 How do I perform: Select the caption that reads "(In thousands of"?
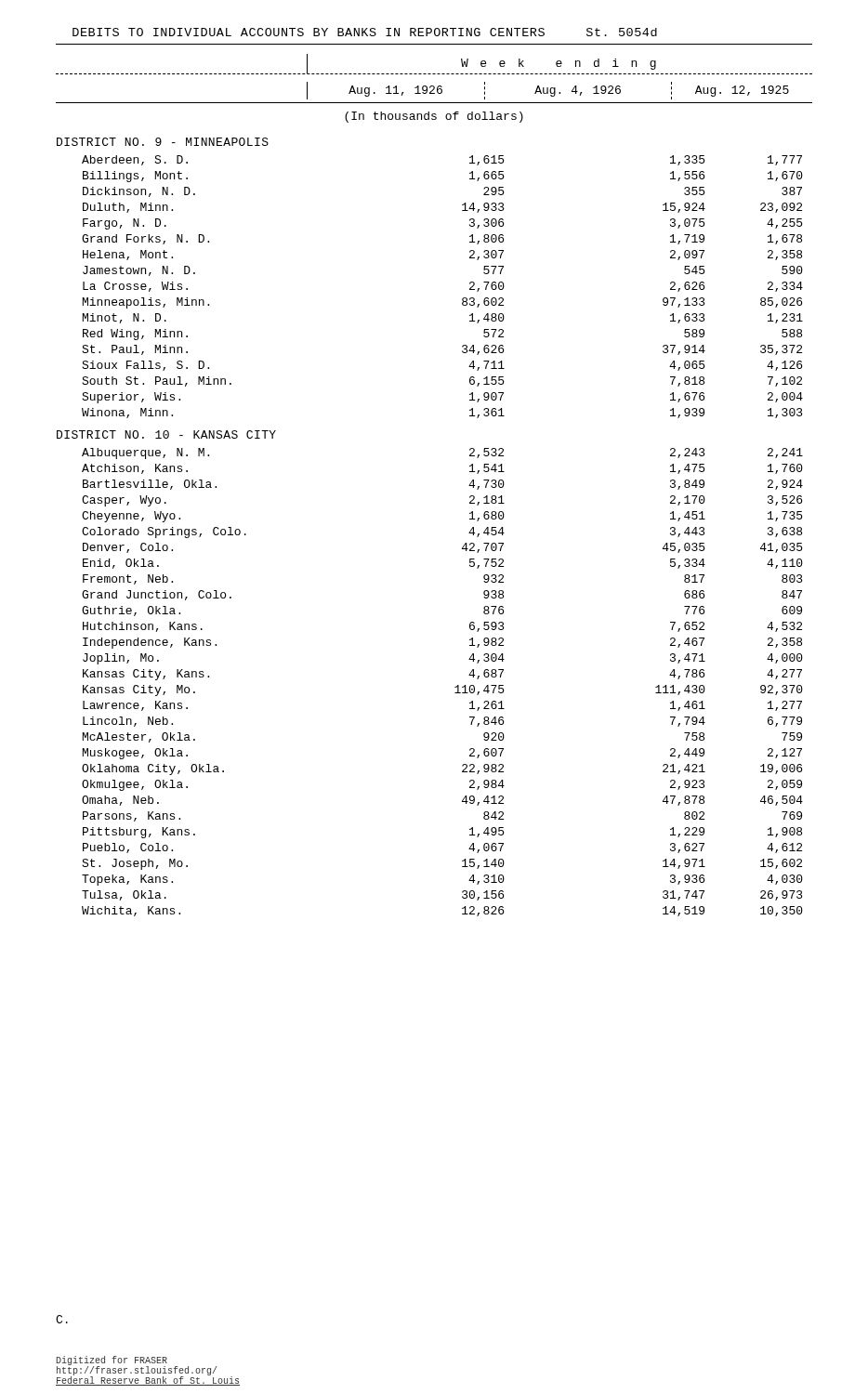pyautogui.click(x=434, y=117)
